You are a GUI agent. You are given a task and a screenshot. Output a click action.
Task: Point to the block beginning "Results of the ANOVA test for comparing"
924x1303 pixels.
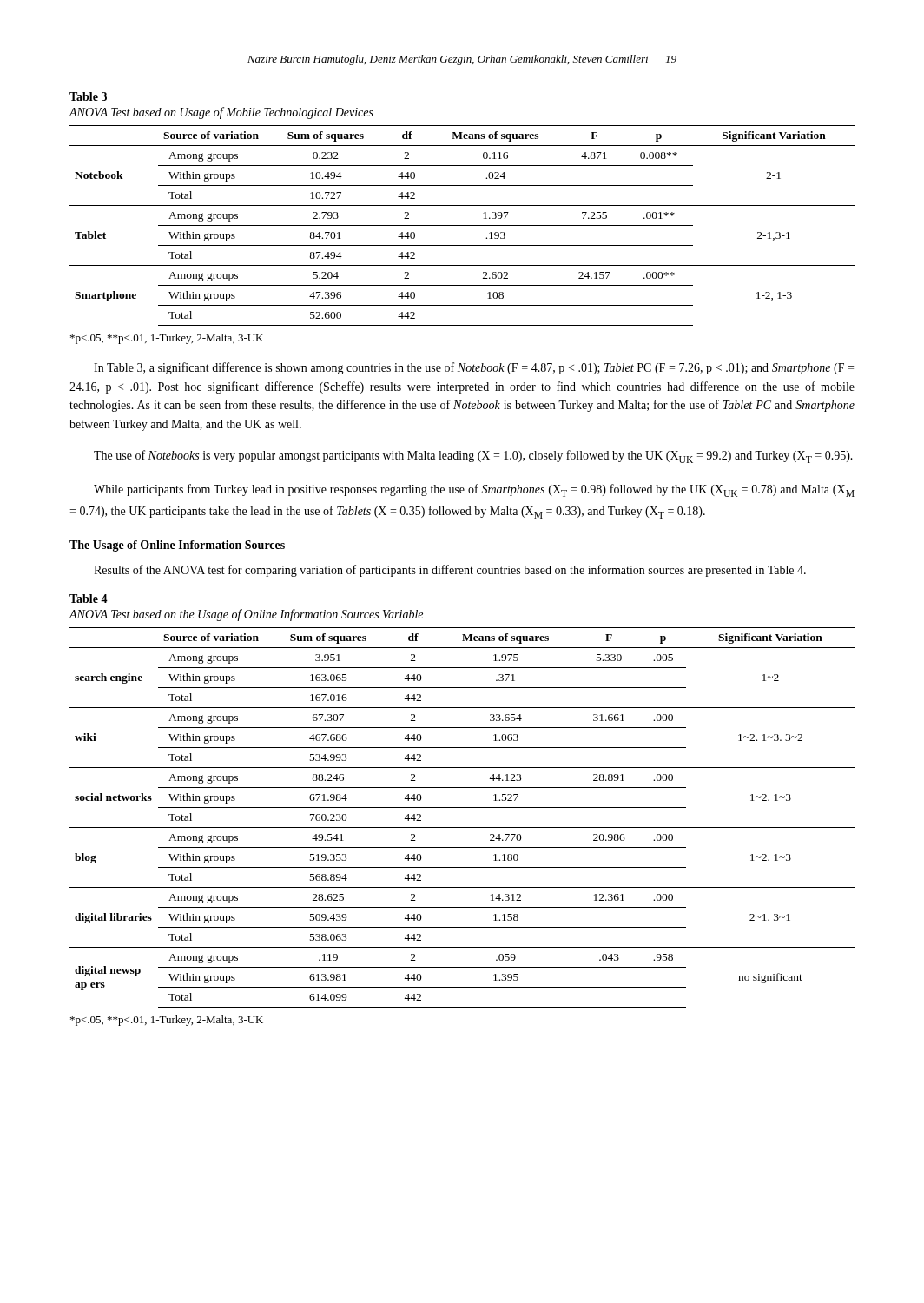tap(450, 571)
